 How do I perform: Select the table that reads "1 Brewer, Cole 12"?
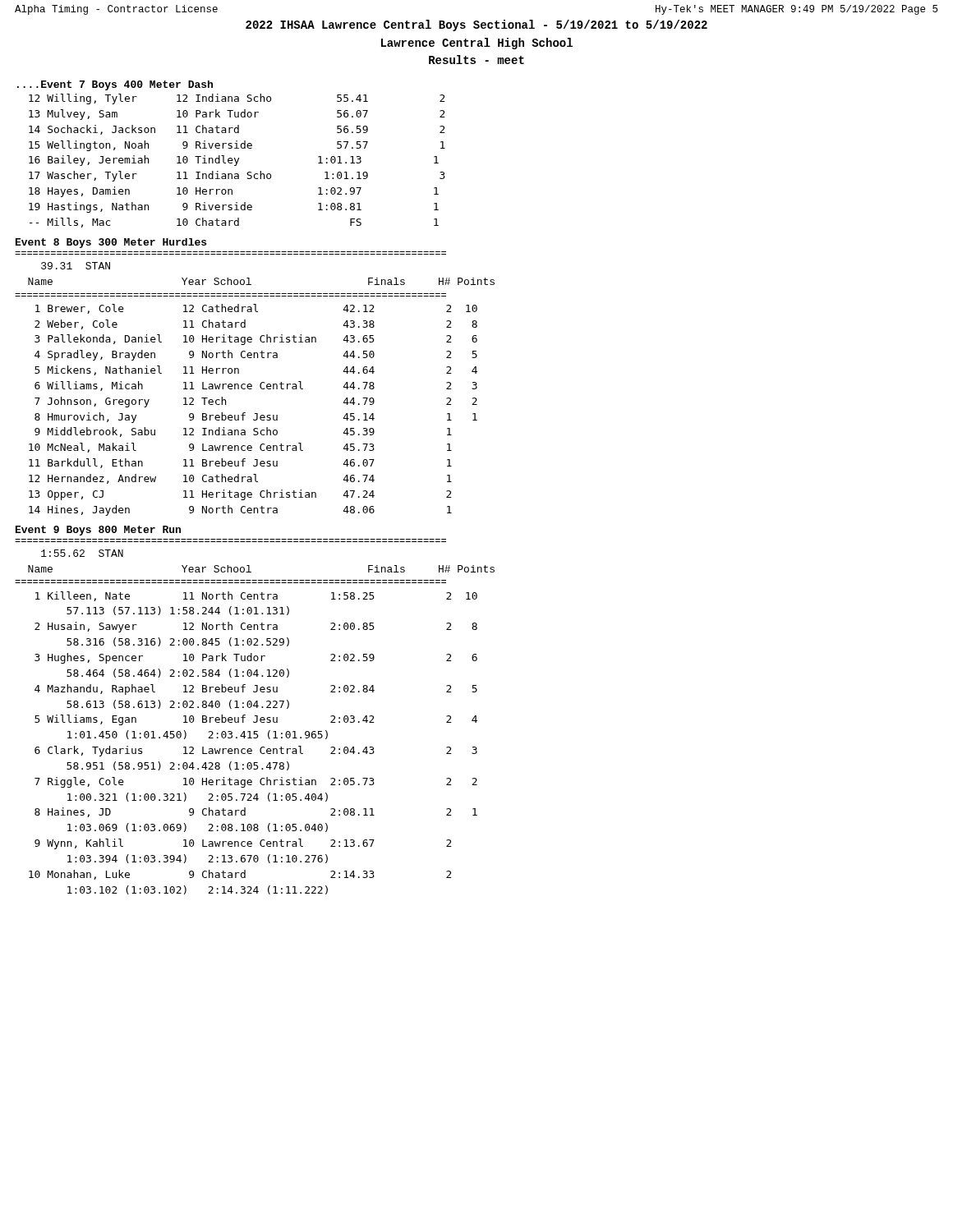476,410
